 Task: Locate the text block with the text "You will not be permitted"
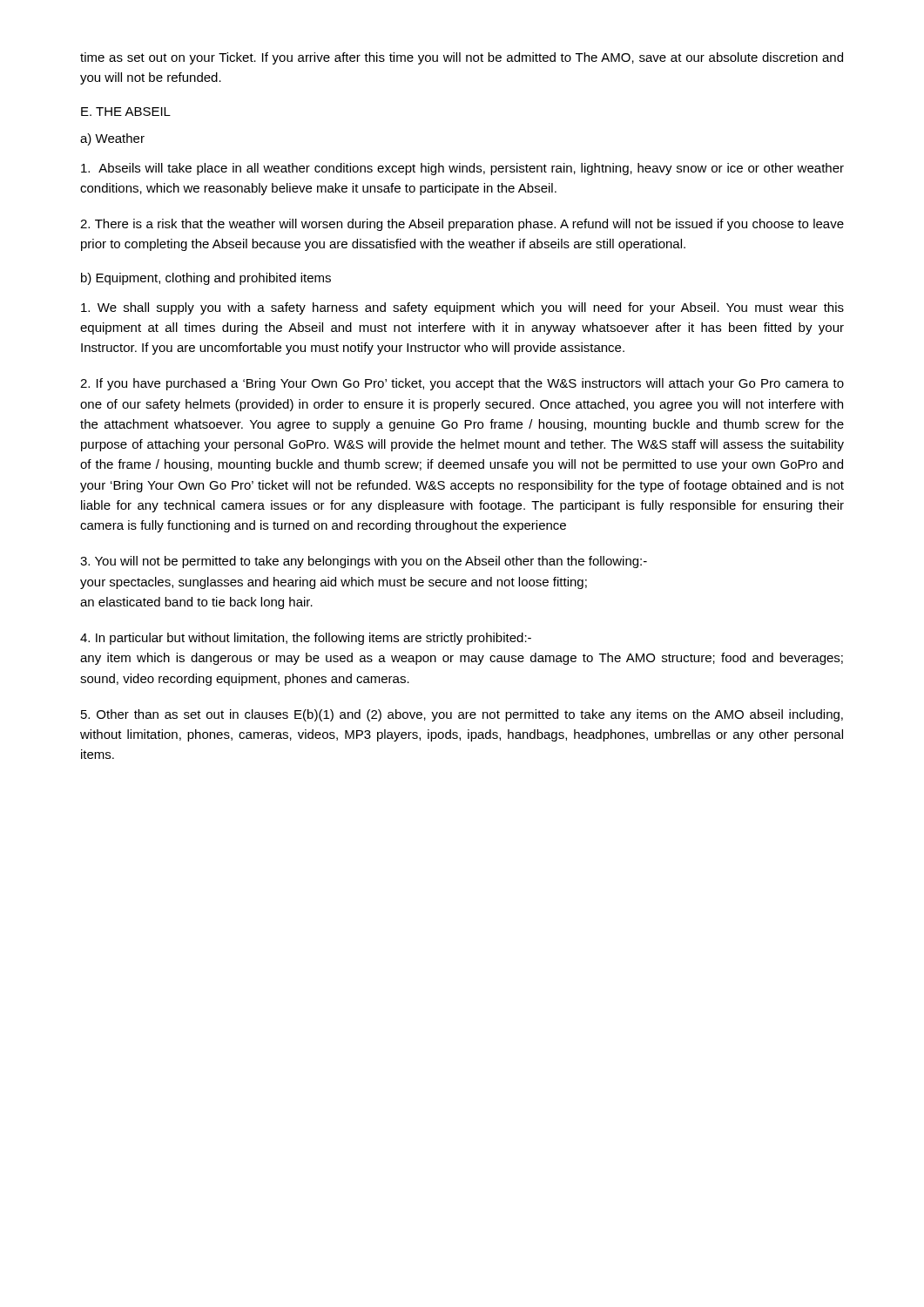[364, 581]
